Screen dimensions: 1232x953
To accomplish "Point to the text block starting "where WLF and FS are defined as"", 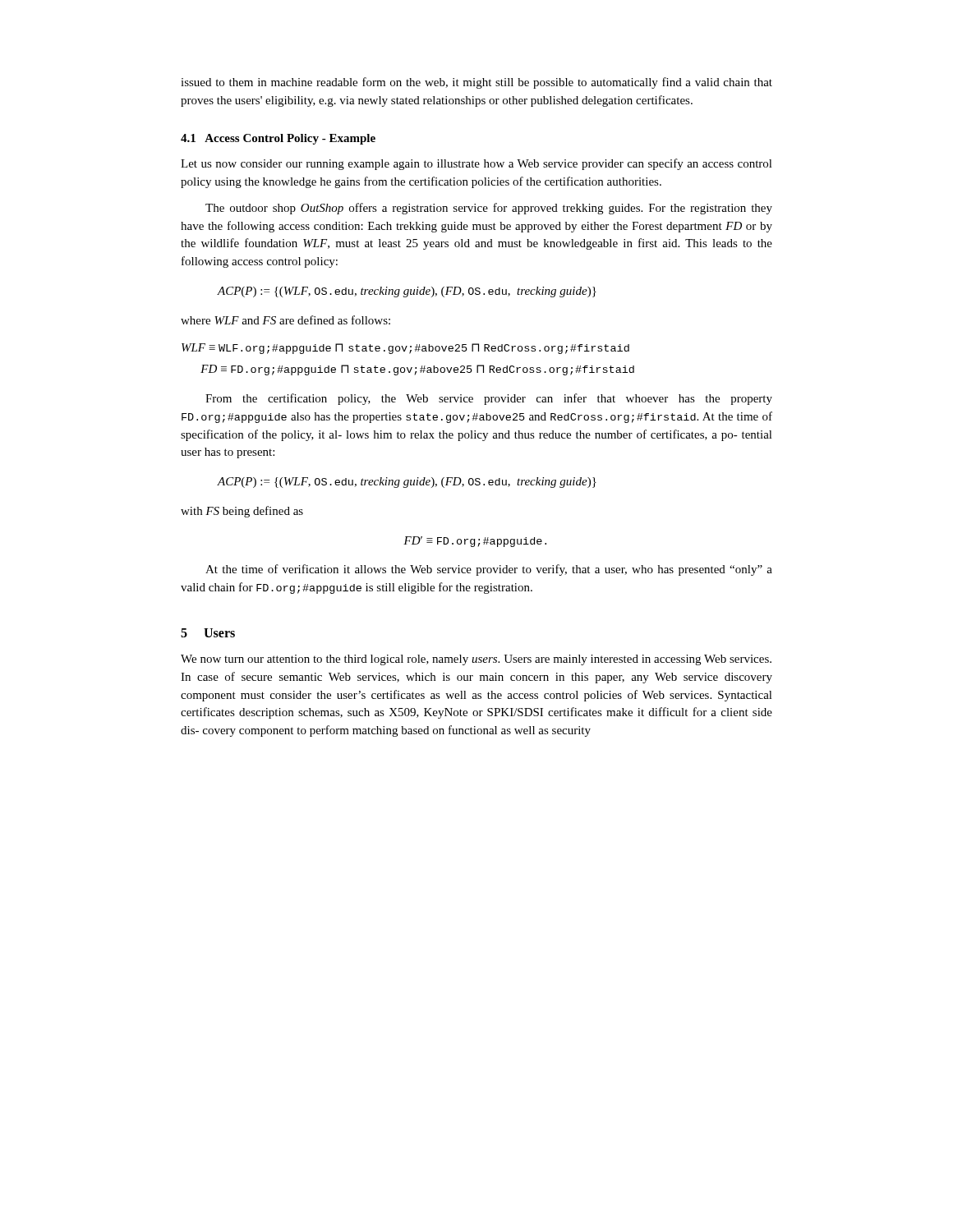I will [285, 320].
